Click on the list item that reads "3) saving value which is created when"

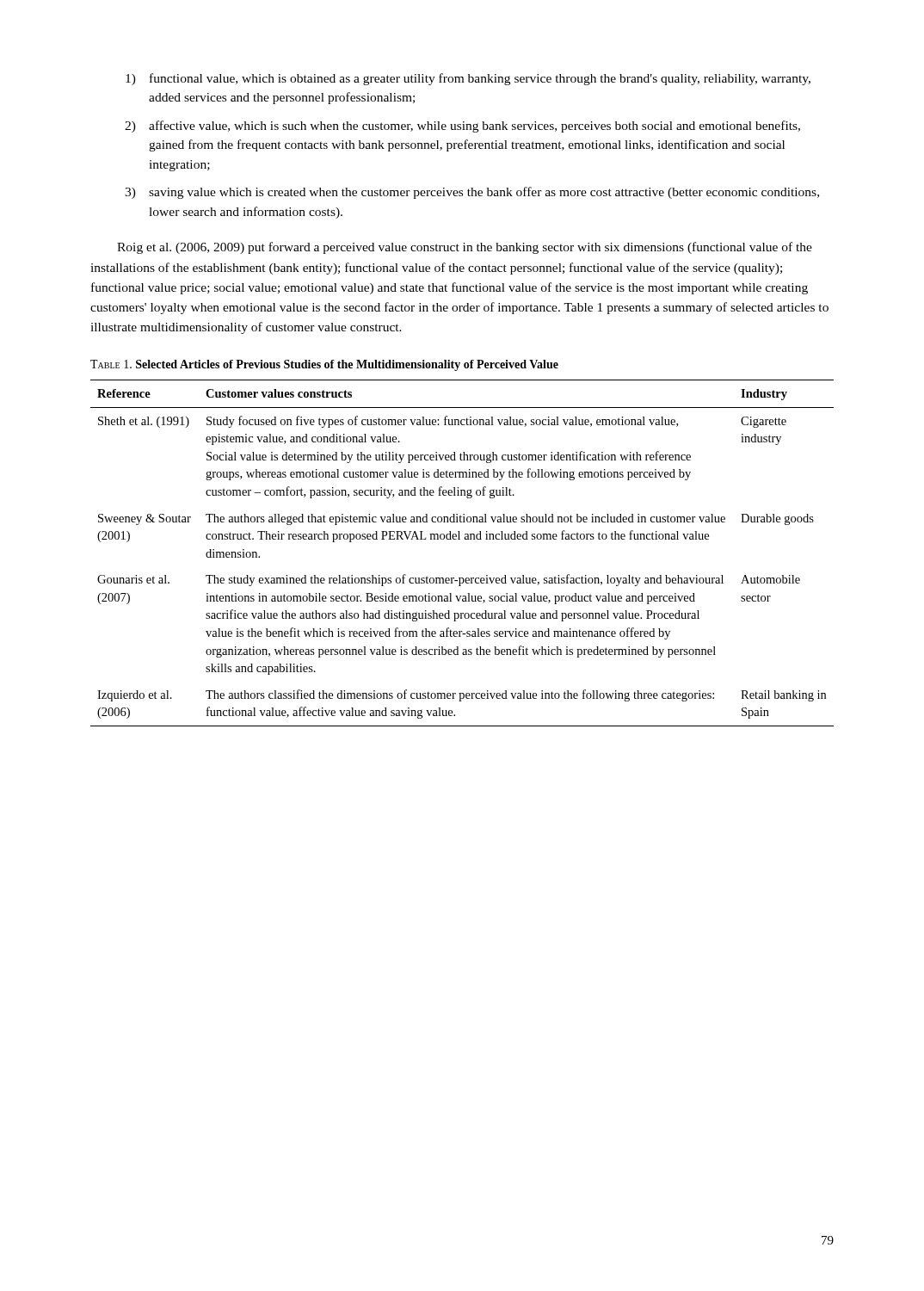479,202
